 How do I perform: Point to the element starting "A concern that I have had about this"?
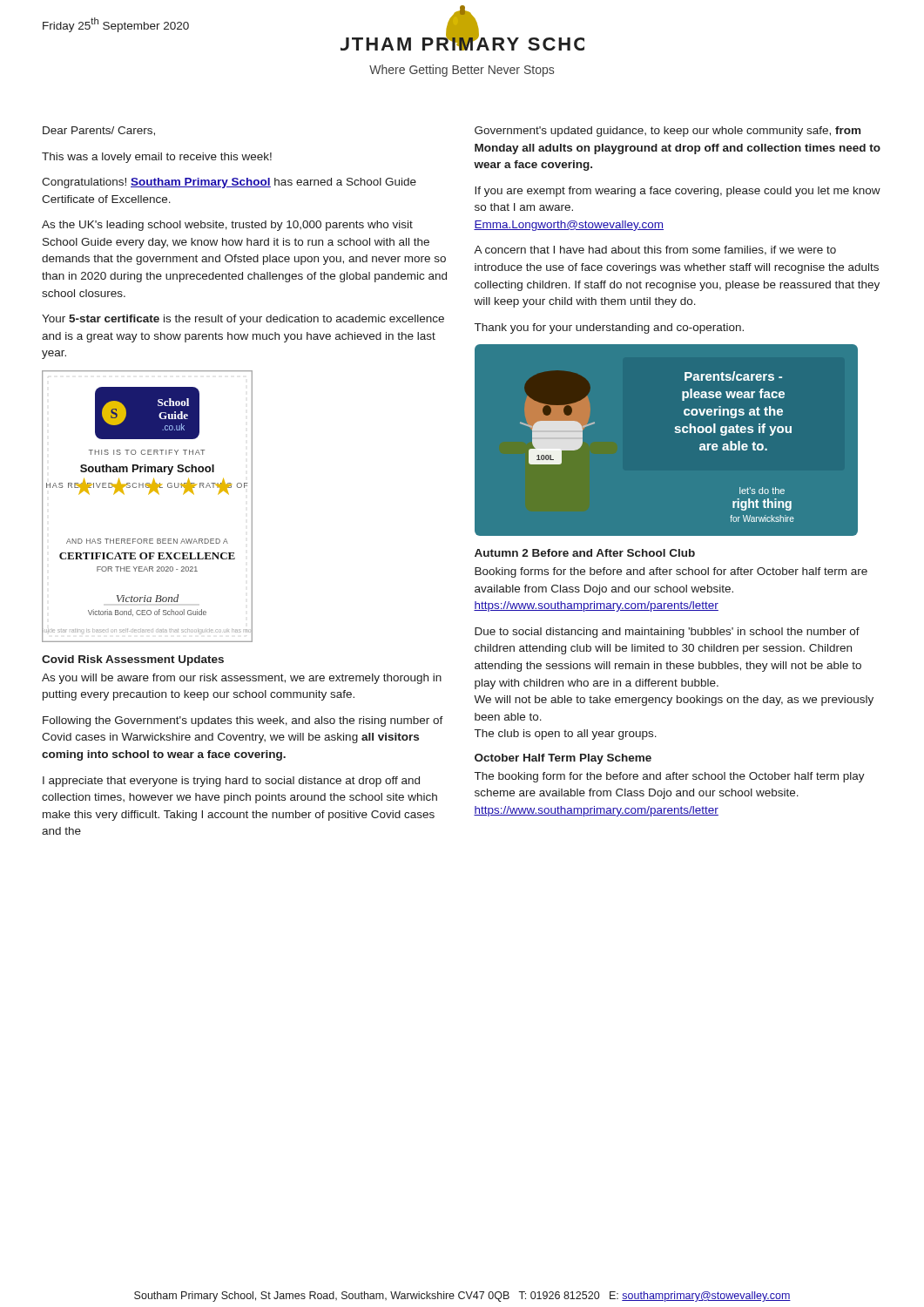tap(677, 276)
